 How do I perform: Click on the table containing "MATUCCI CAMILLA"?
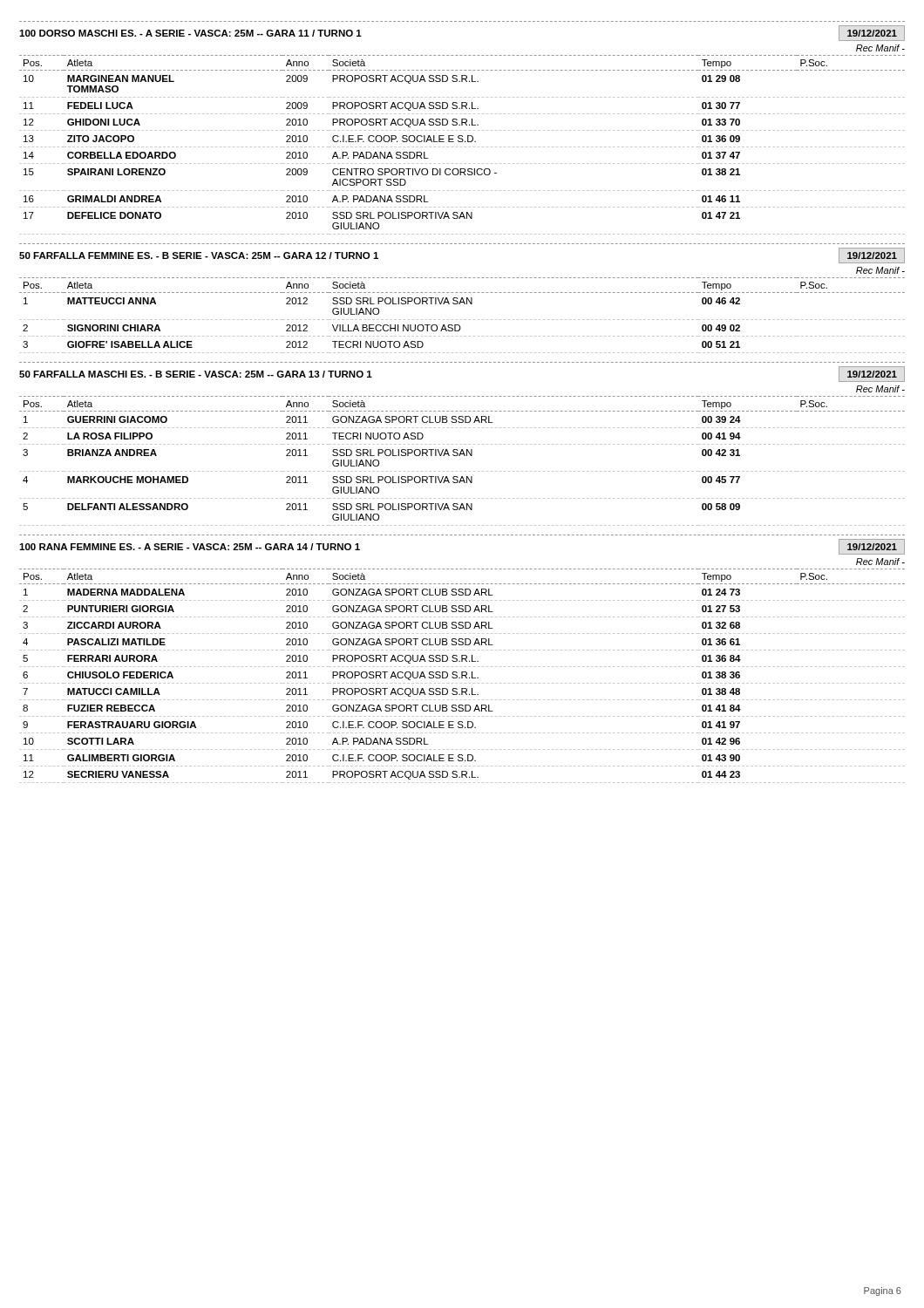click(462, 676)
